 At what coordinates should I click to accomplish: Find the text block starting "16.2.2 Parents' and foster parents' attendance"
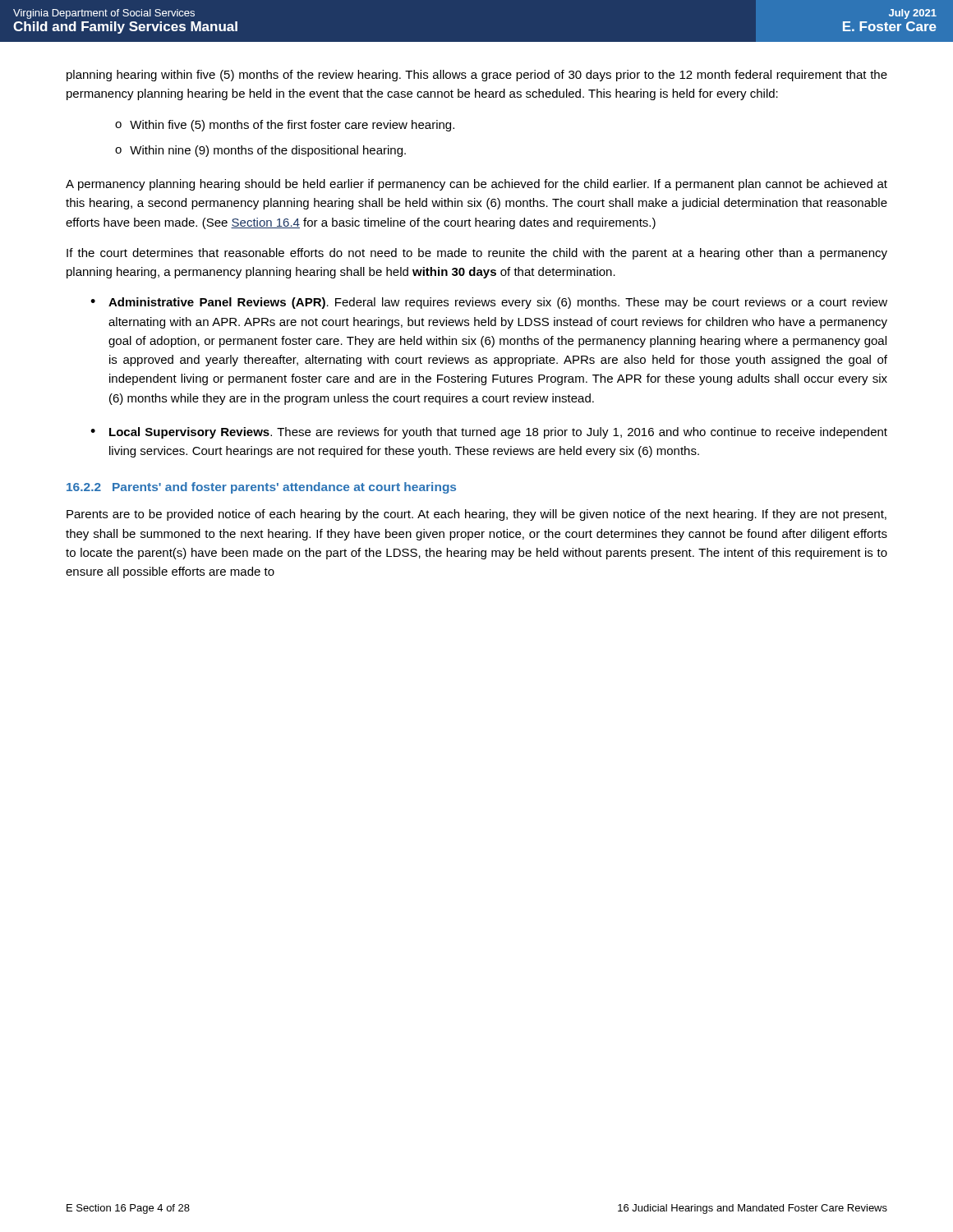click(x=261, y=487)
